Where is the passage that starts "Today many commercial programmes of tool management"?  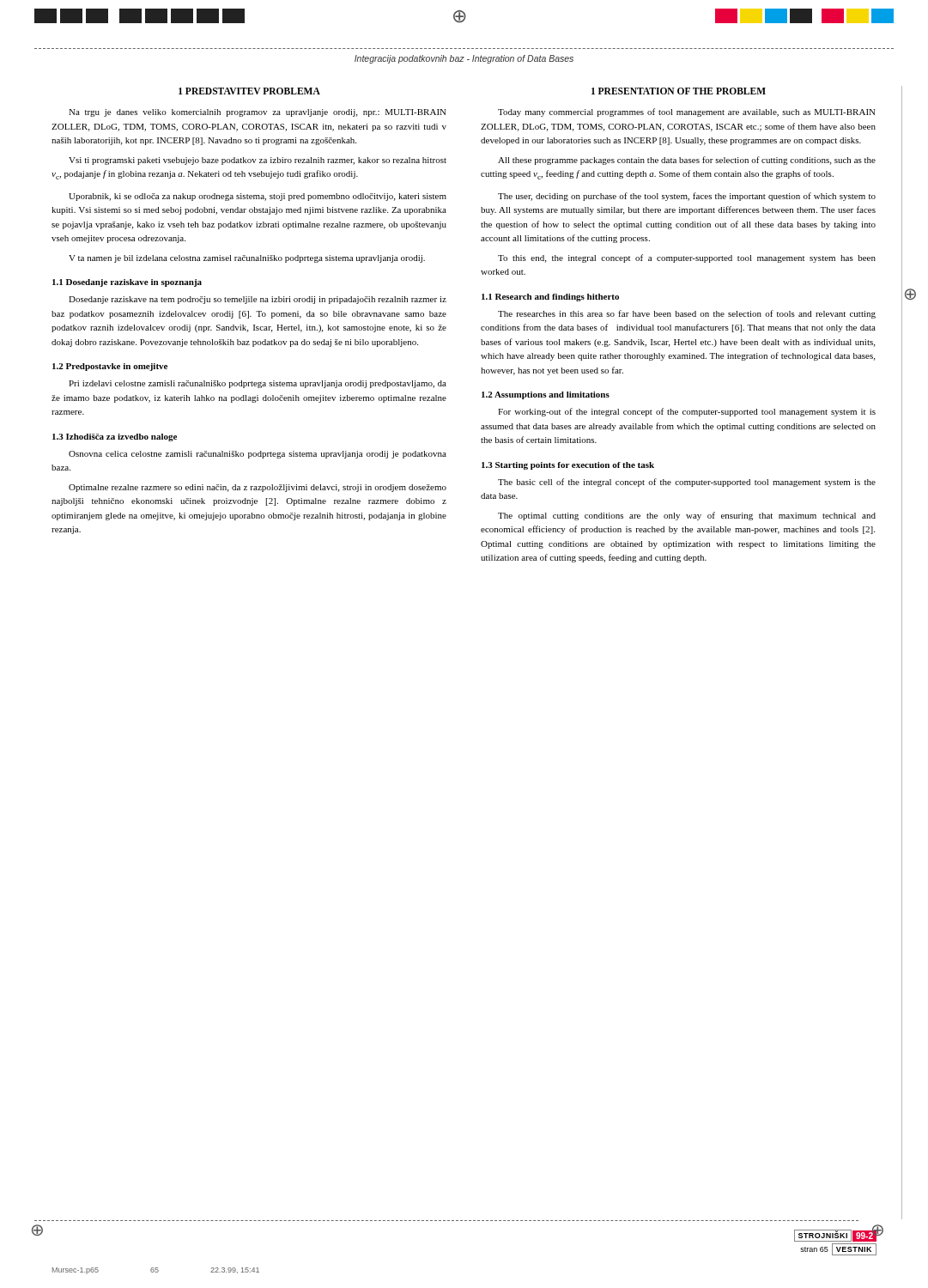tap(678, 126)
